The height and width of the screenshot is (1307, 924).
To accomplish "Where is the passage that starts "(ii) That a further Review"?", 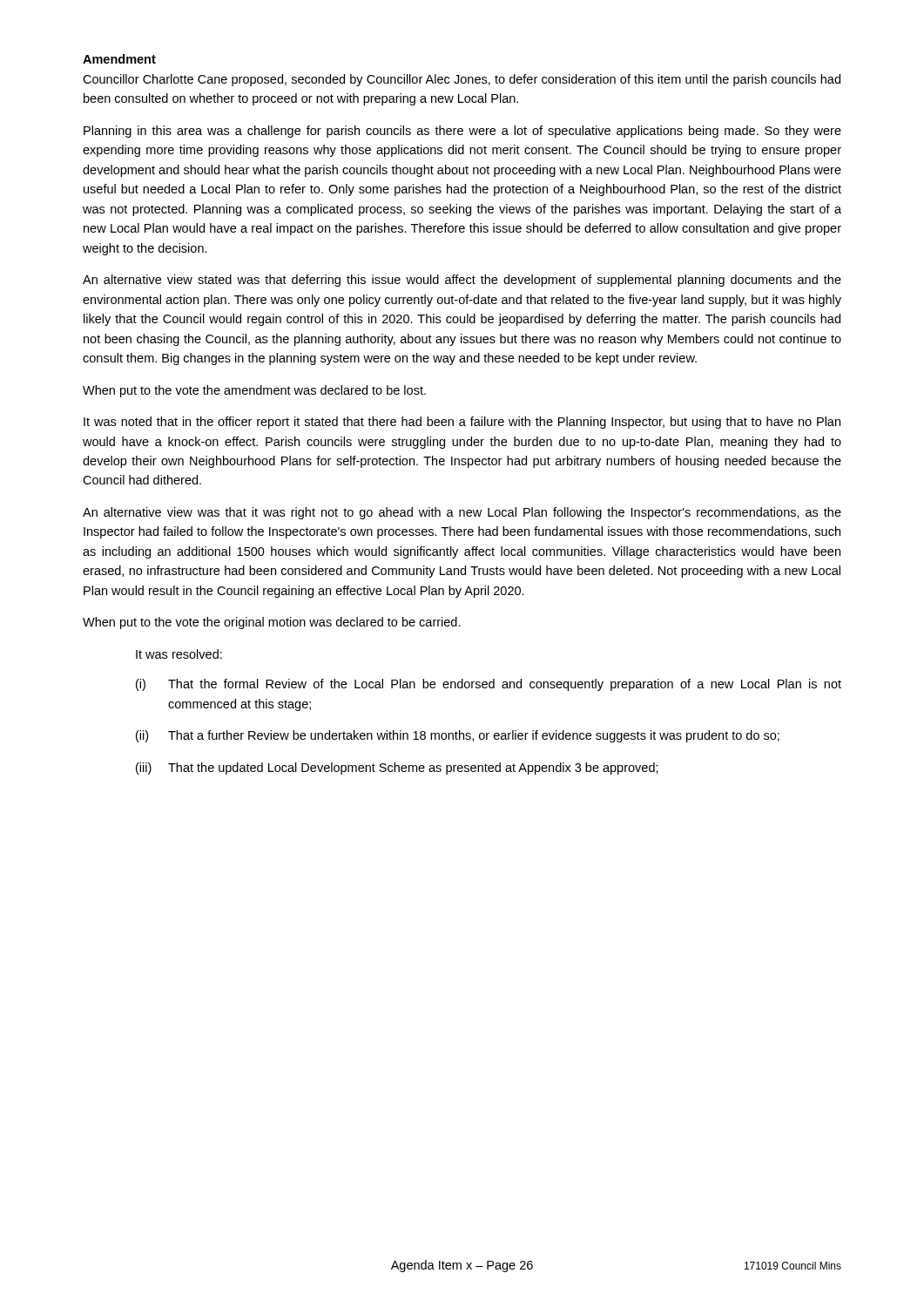I will 488,736.
